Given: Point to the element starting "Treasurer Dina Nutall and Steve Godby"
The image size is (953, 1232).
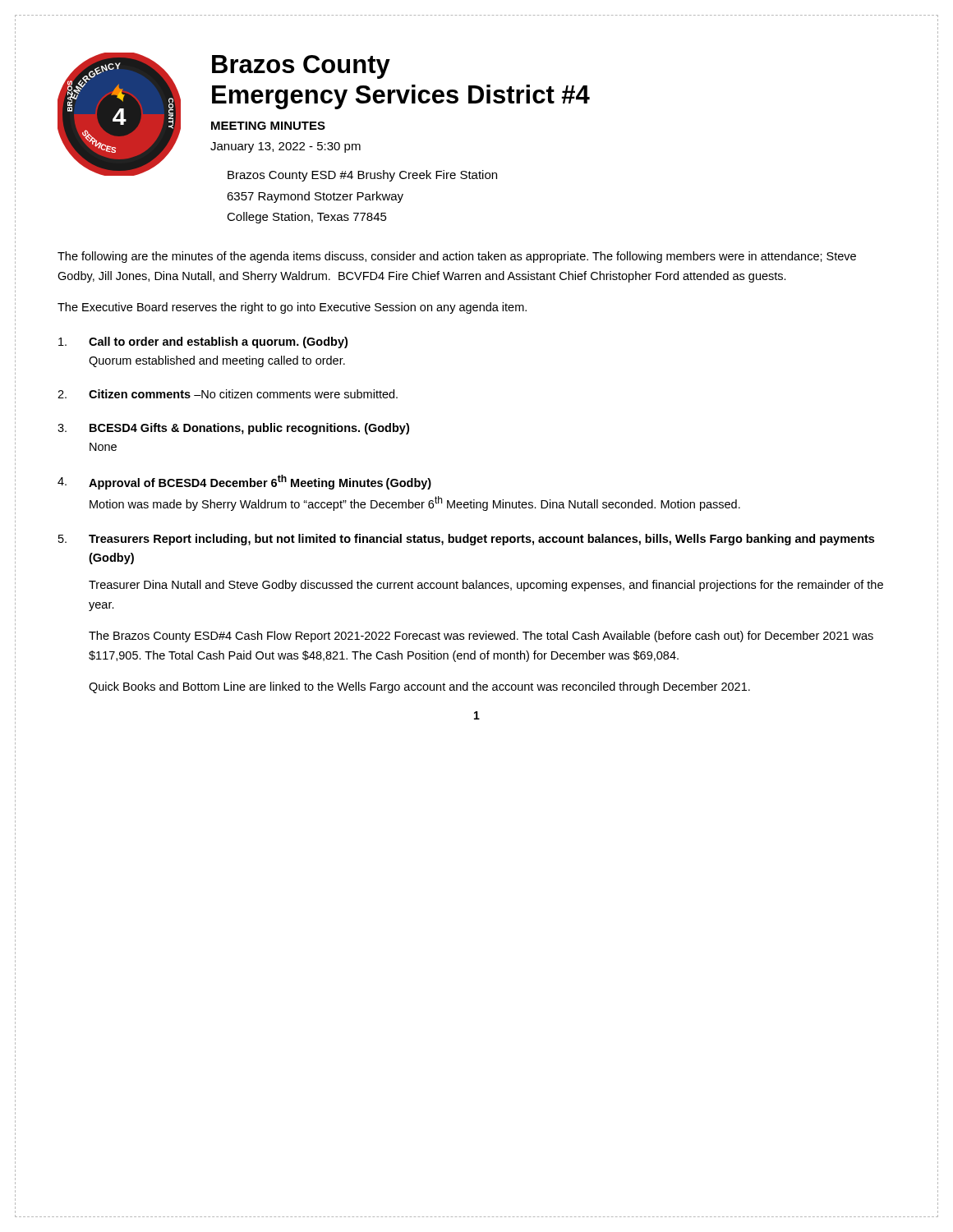Looking at the screenshot, I should point(486,595).
